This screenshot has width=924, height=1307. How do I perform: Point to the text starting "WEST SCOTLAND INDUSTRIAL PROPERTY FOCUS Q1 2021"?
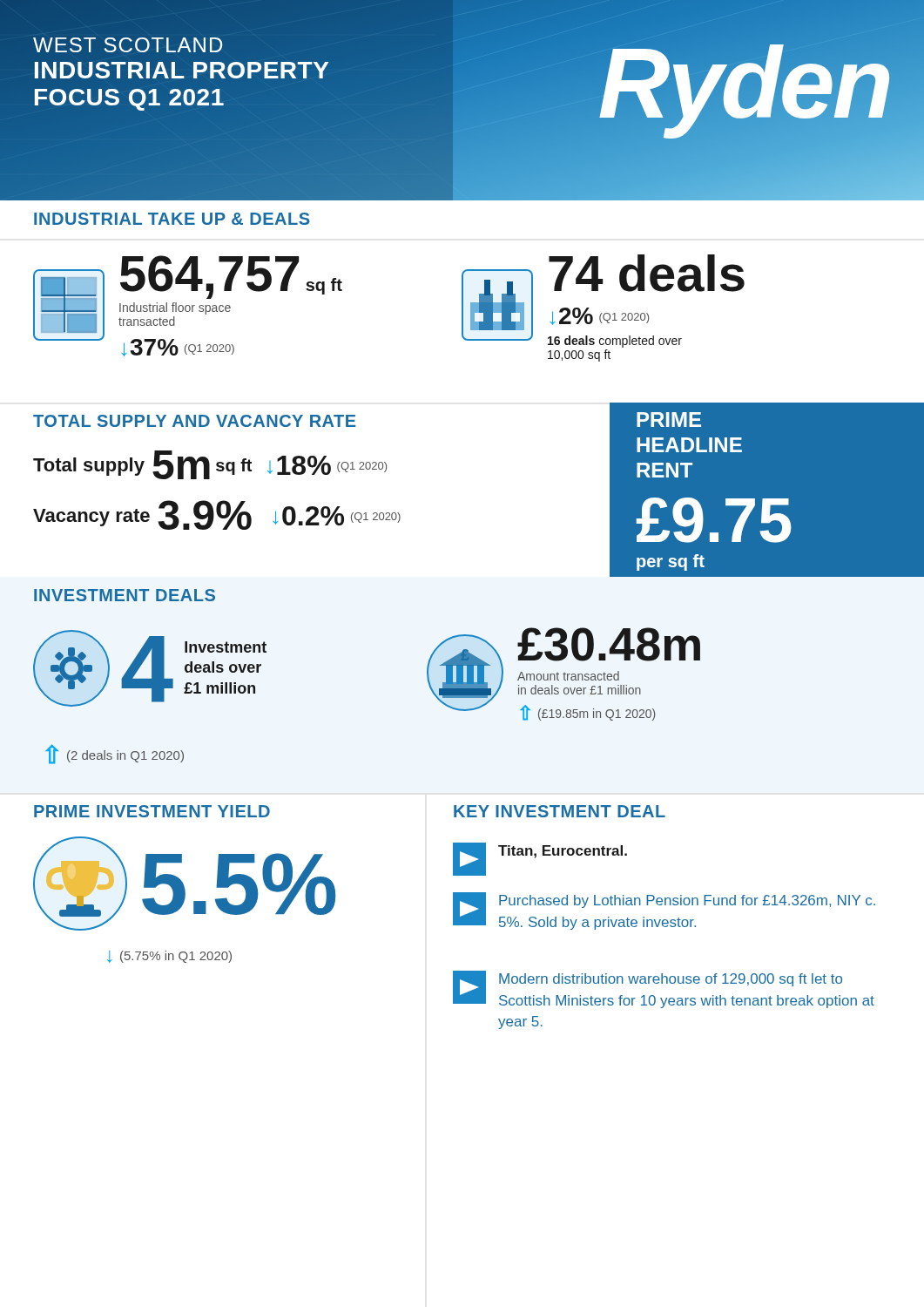tap(181, 72)
